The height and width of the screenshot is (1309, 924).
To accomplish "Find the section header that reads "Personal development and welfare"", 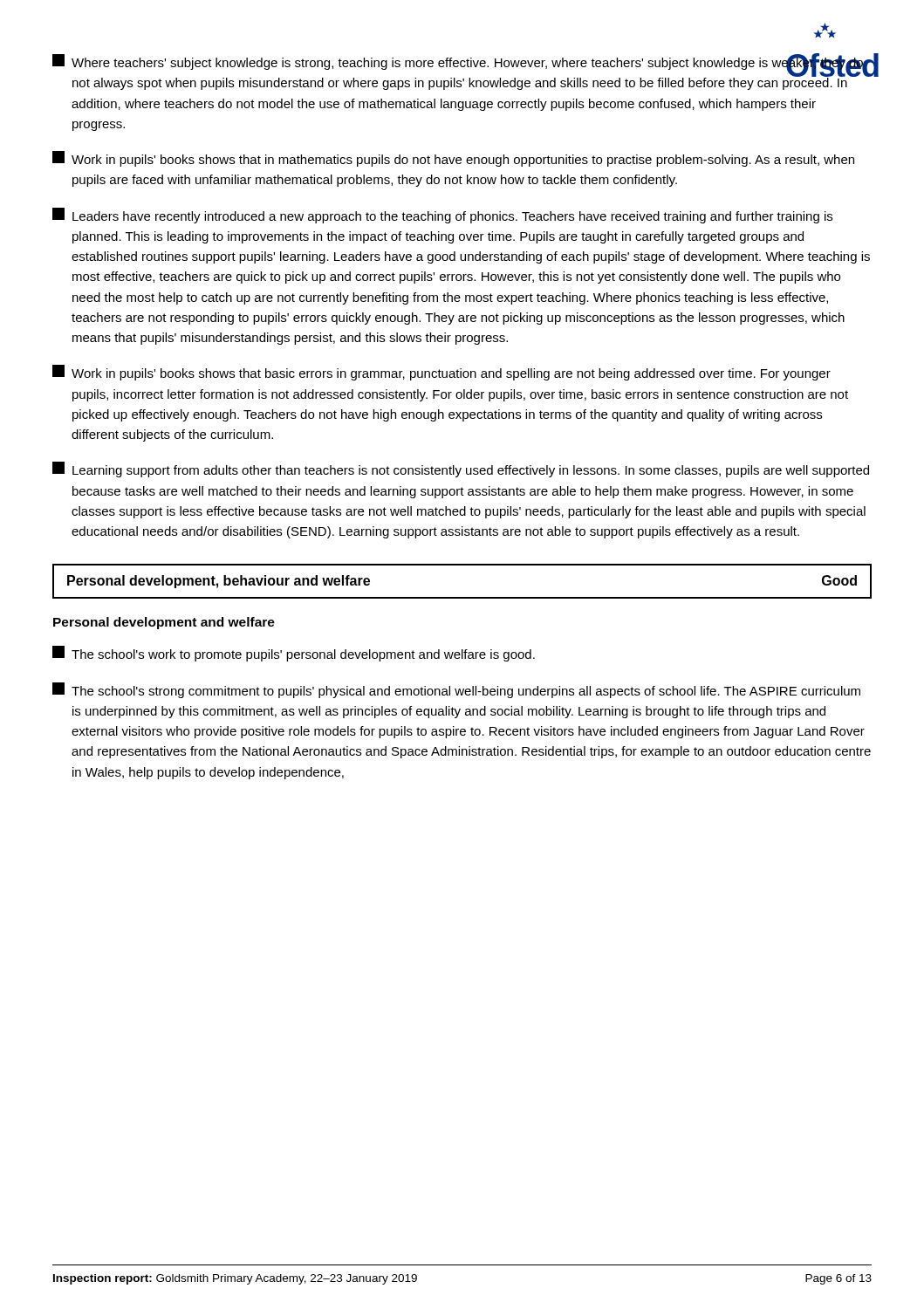I will click(x=164, y=622).
